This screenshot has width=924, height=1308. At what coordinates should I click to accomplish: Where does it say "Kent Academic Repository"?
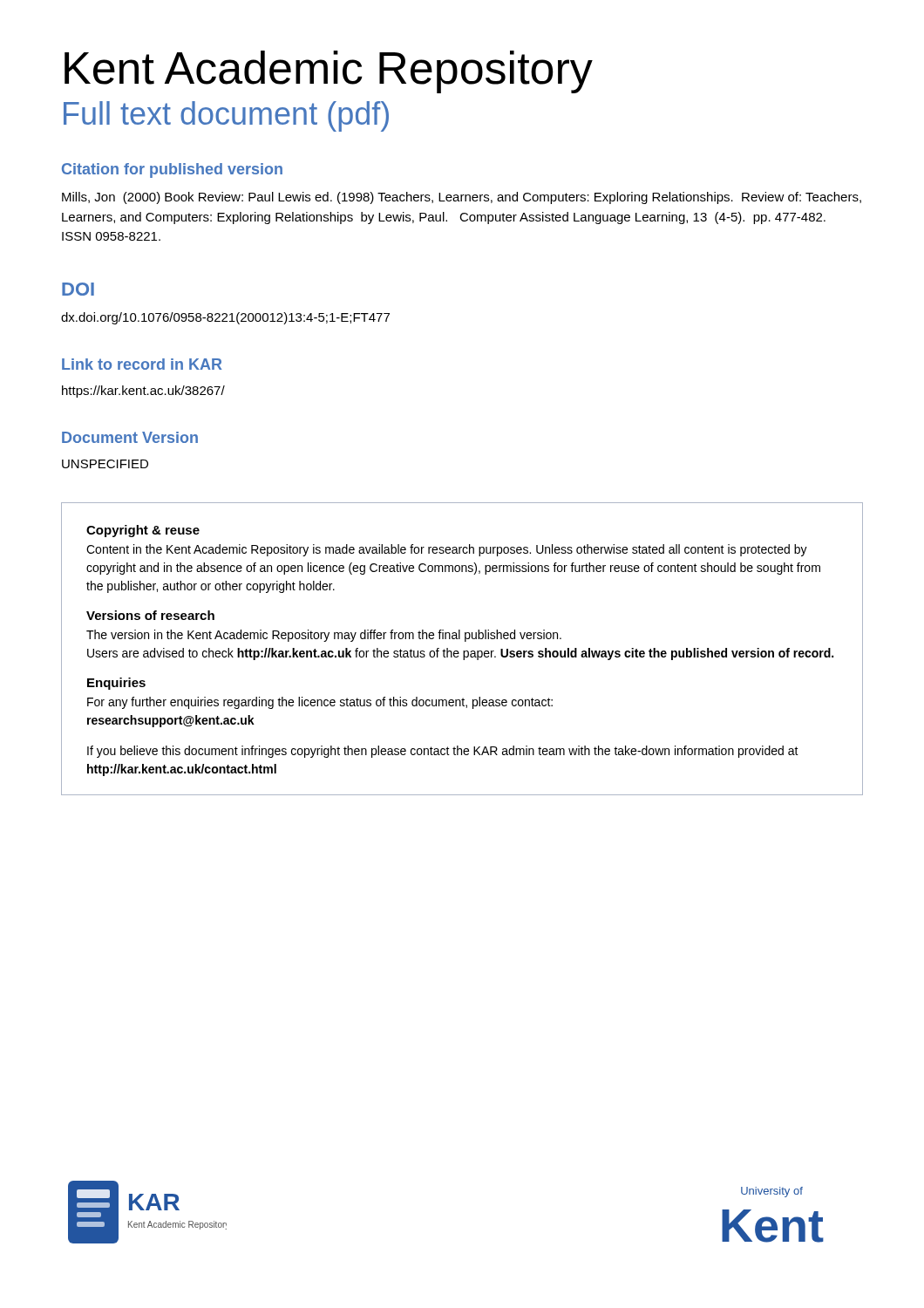tap(327, 68)
